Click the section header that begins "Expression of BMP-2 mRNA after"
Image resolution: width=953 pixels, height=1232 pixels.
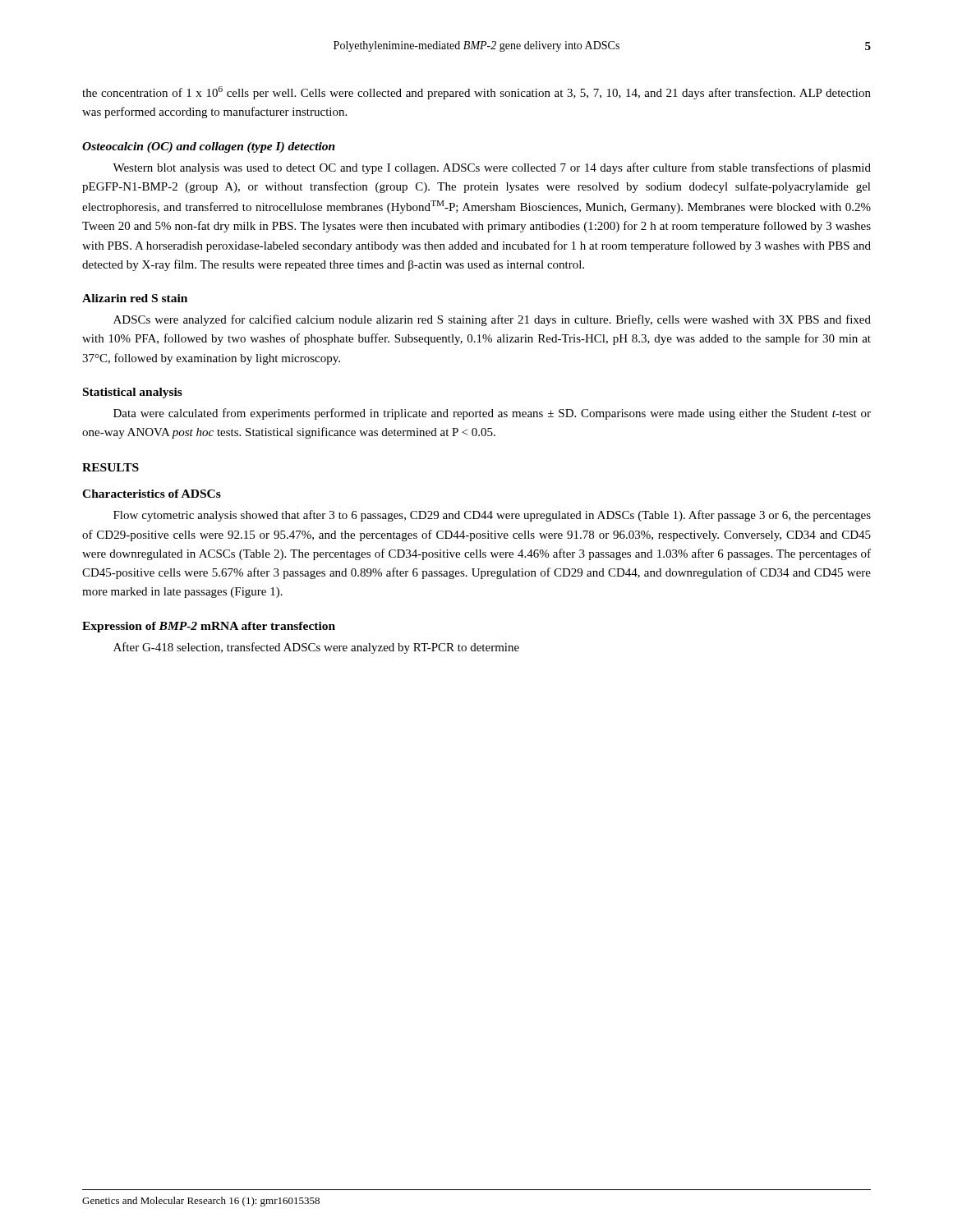(x=209, y=625)
